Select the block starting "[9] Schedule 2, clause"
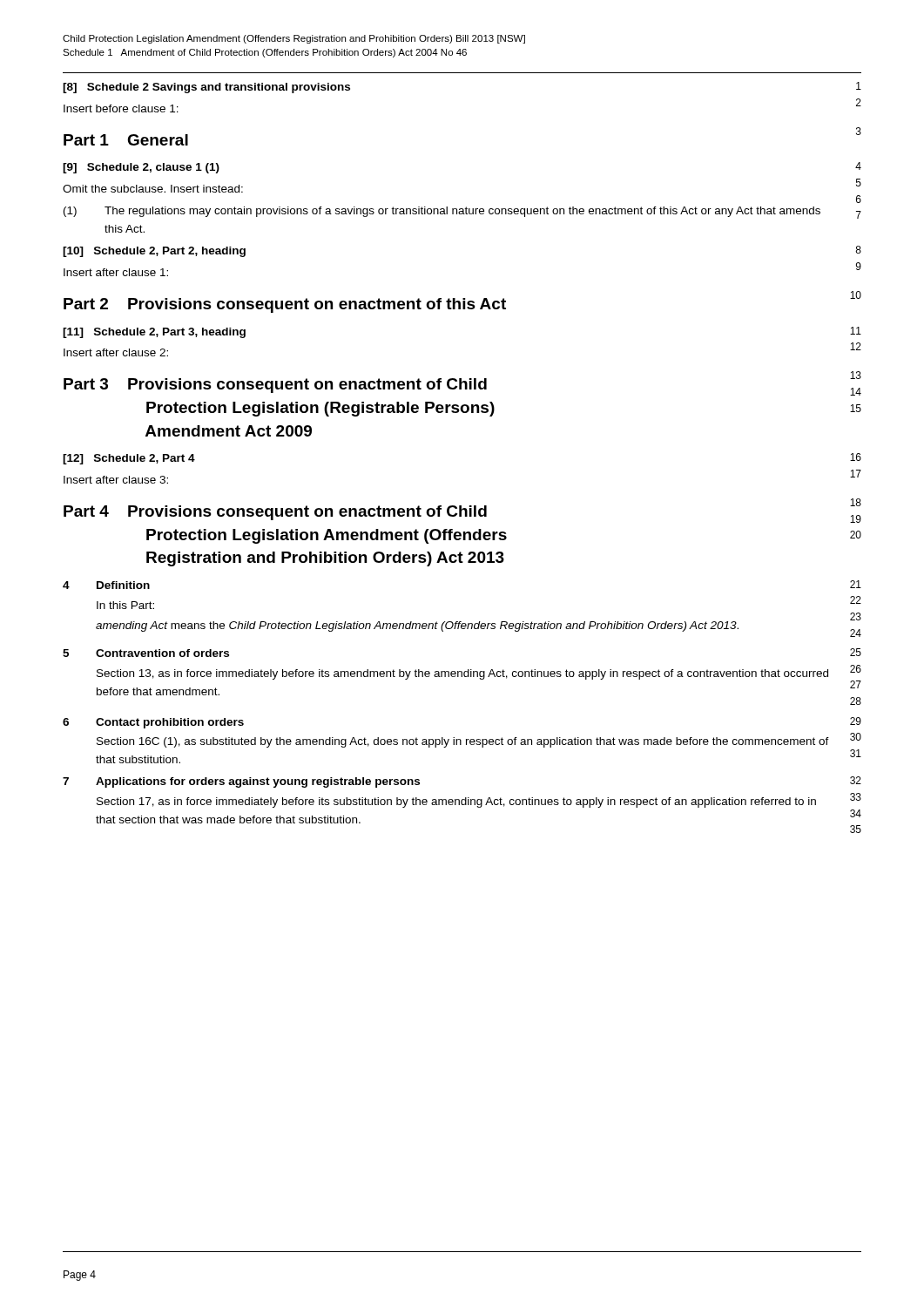This screenshot has width=924, height=1307. 462,199
